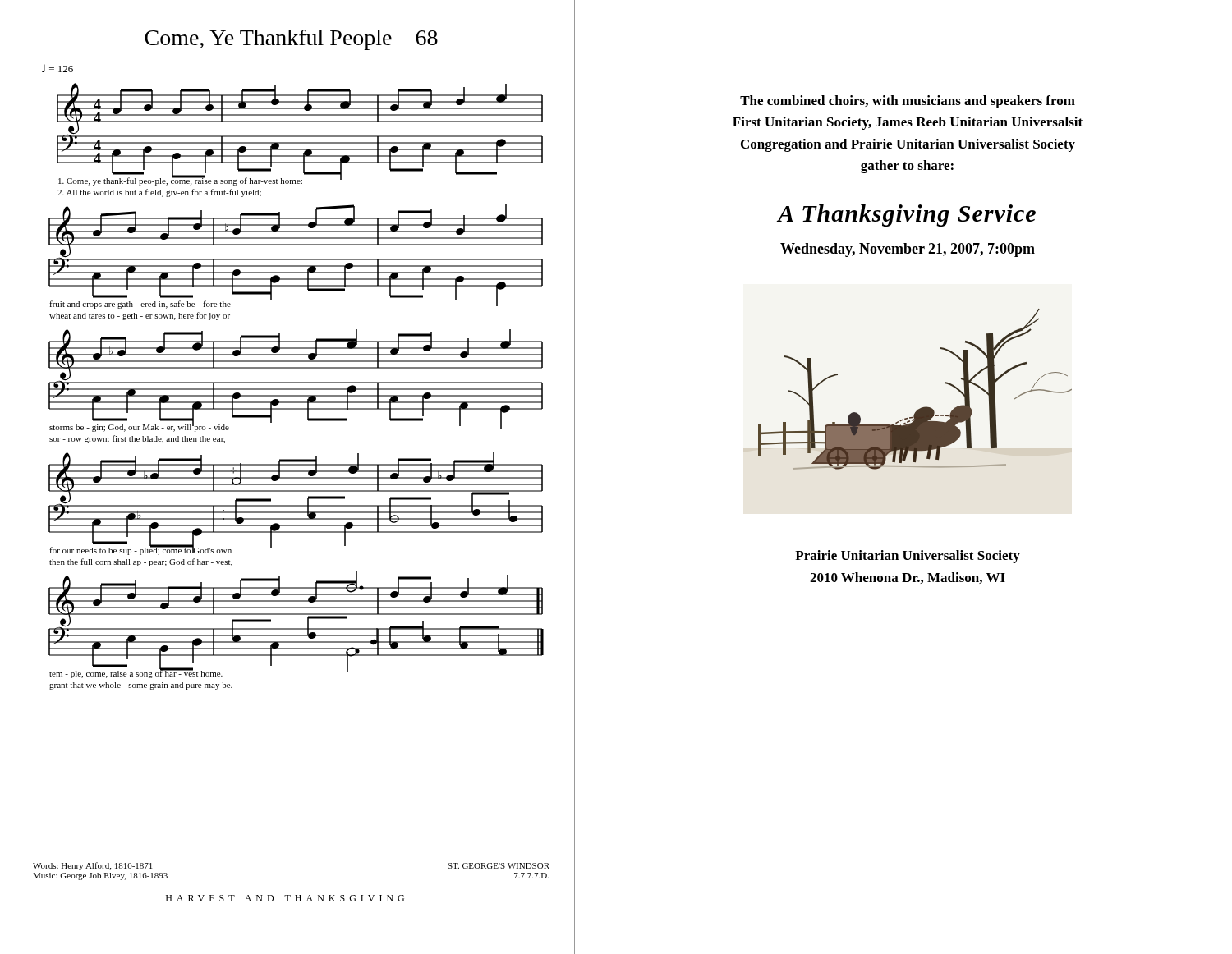This screenshot has width=1232, height=954.
Task: Navigate to the block starting "Prairie Unitarian Universalist Society"
Action: tap(908, 567)
